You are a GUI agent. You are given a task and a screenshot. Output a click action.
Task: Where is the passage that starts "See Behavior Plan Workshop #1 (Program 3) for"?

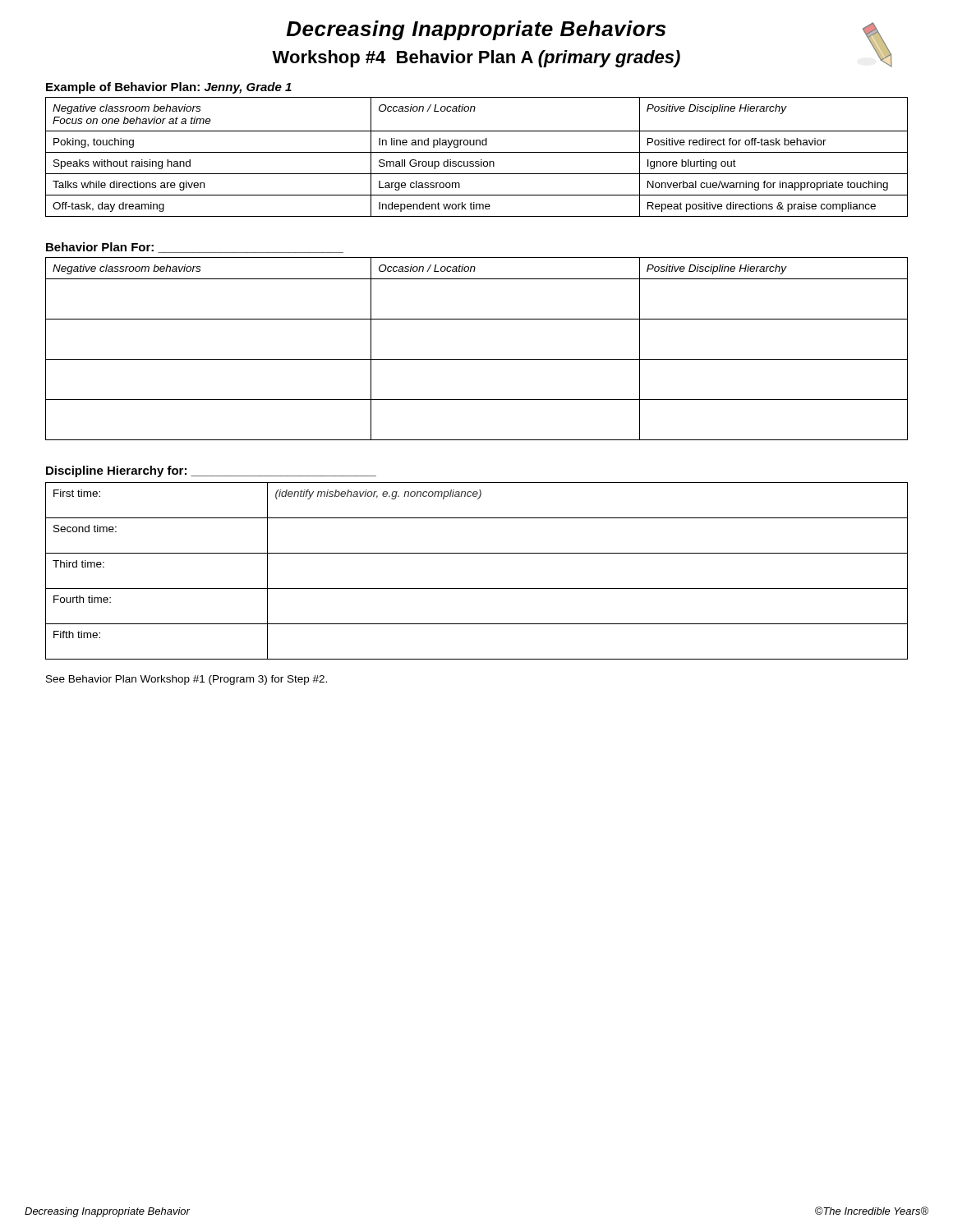point(187,679)
